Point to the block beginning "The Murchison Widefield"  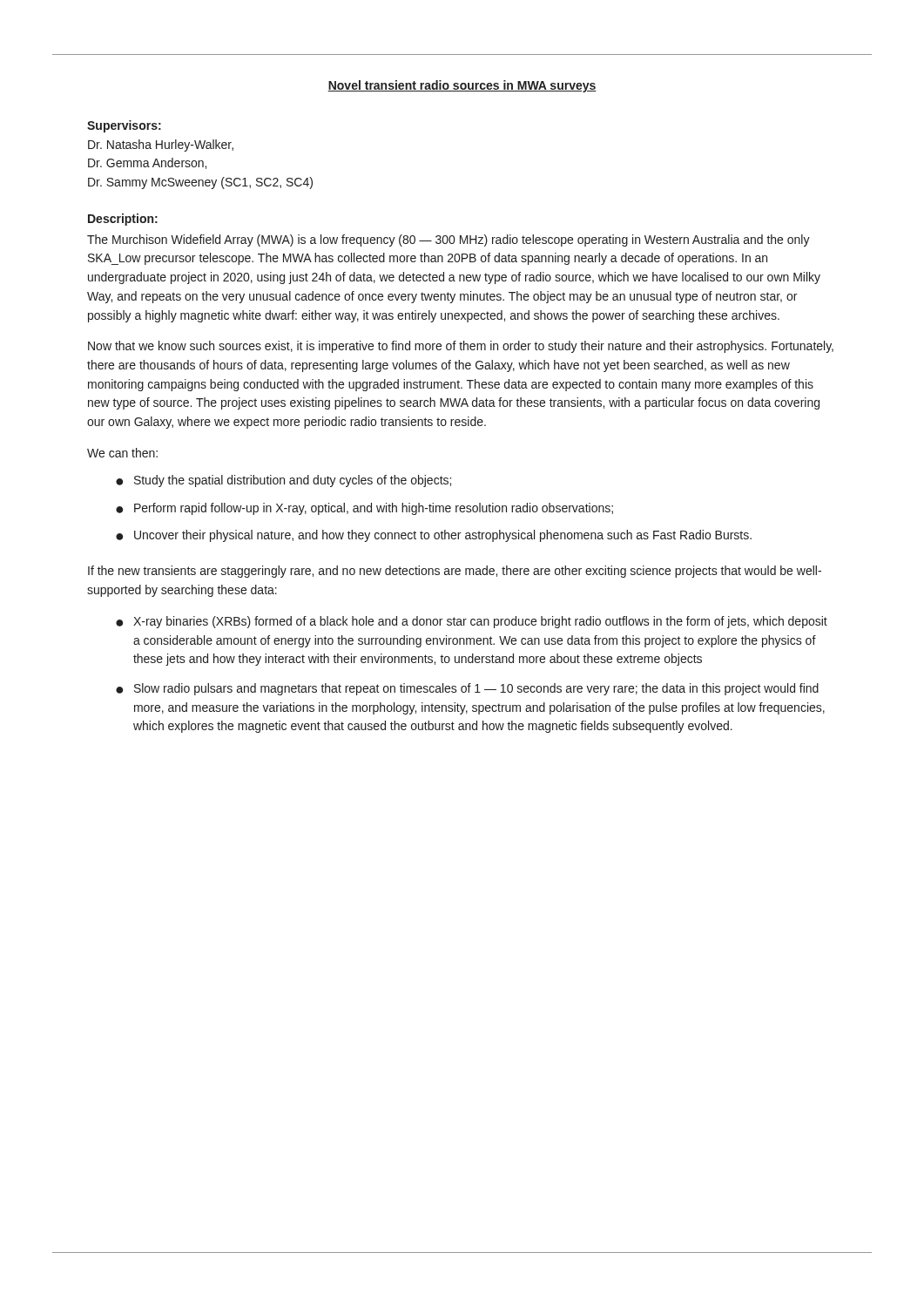(462, 347)
